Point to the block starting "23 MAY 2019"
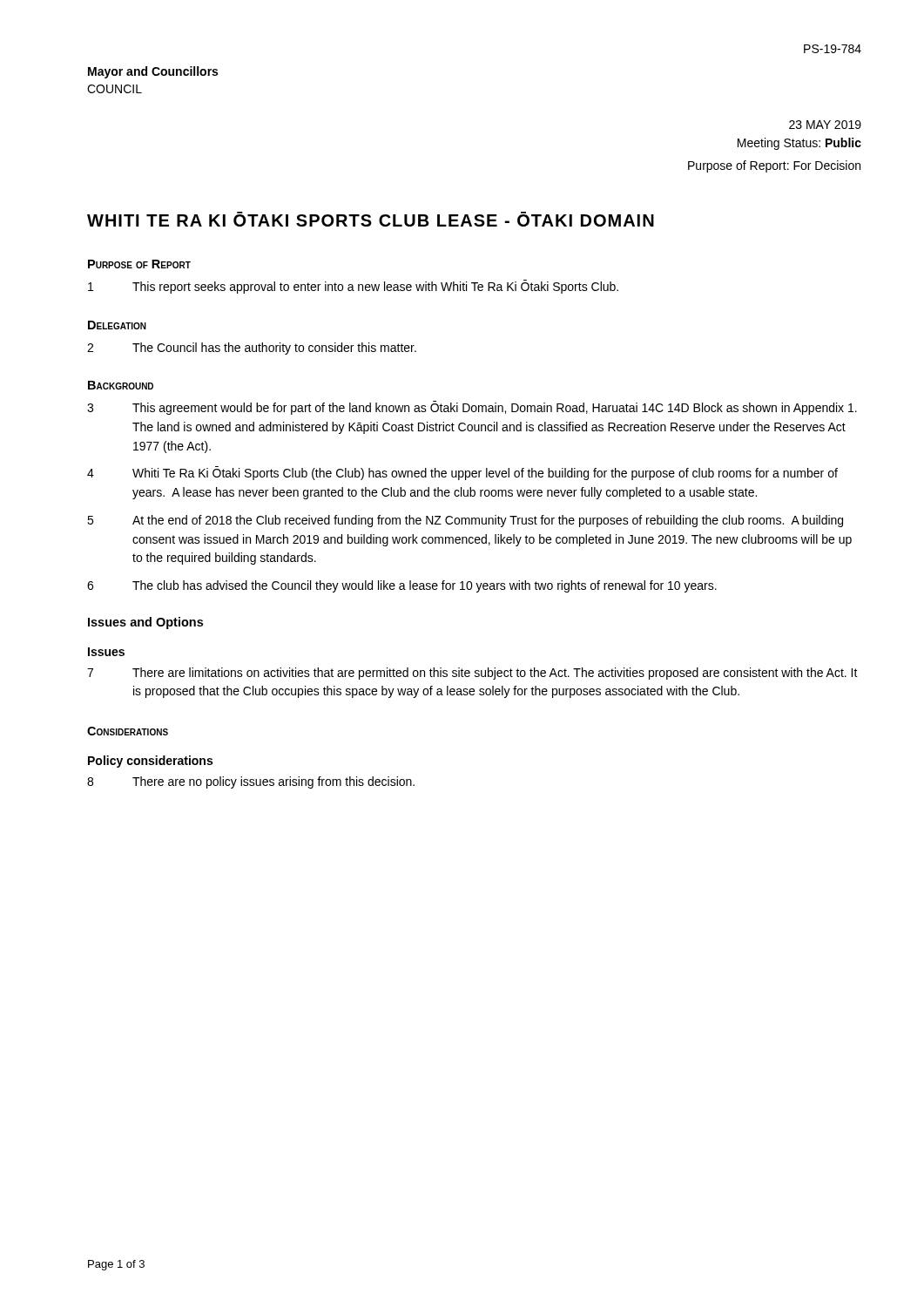This screenshot has height=1307, width=924. pyautogui.click(x=825, y=125)
